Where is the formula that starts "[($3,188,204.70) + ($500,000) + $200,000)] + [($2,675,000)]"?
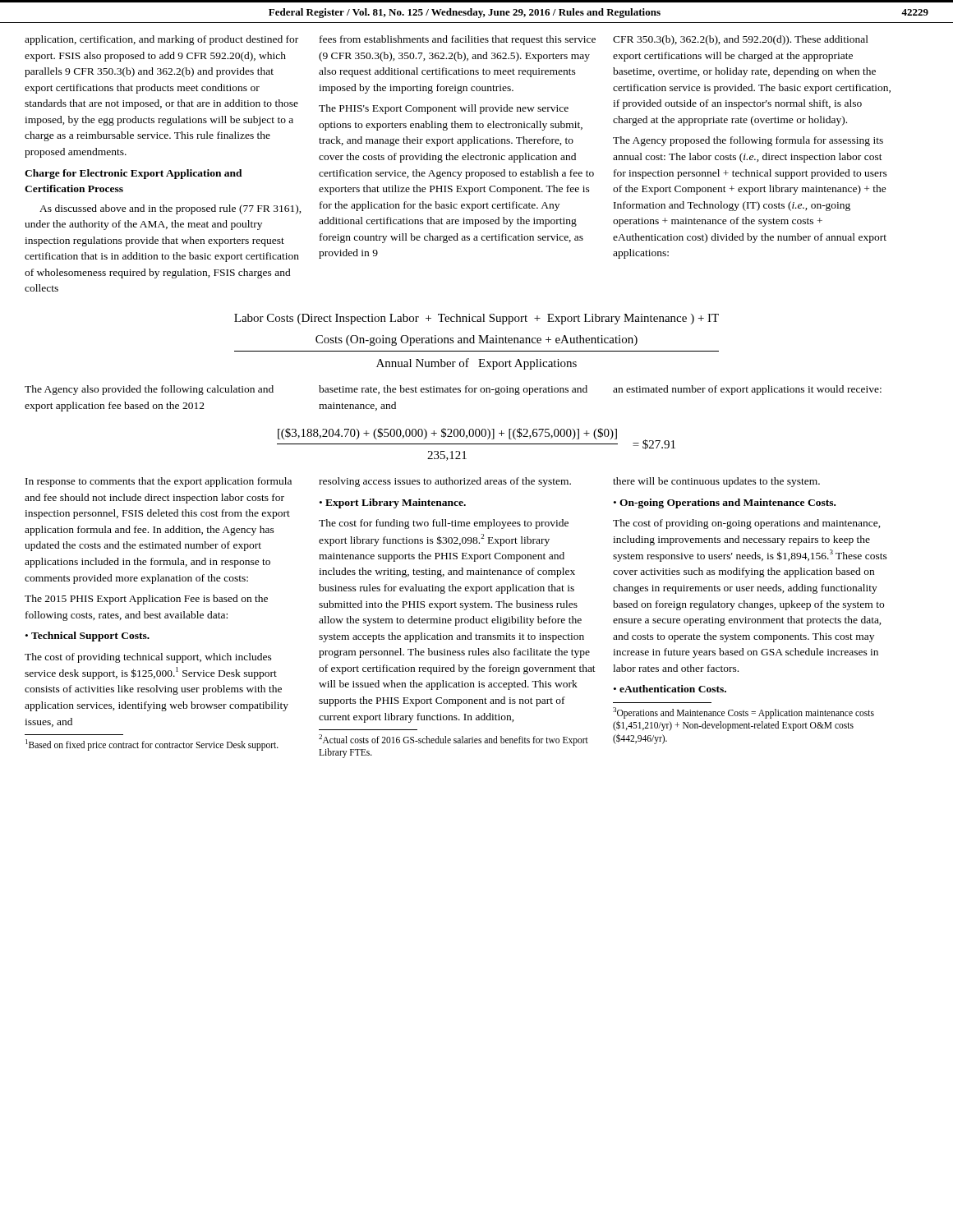Image resolution: width=953 pixels, height=1232 pixels. click(476, 444)
